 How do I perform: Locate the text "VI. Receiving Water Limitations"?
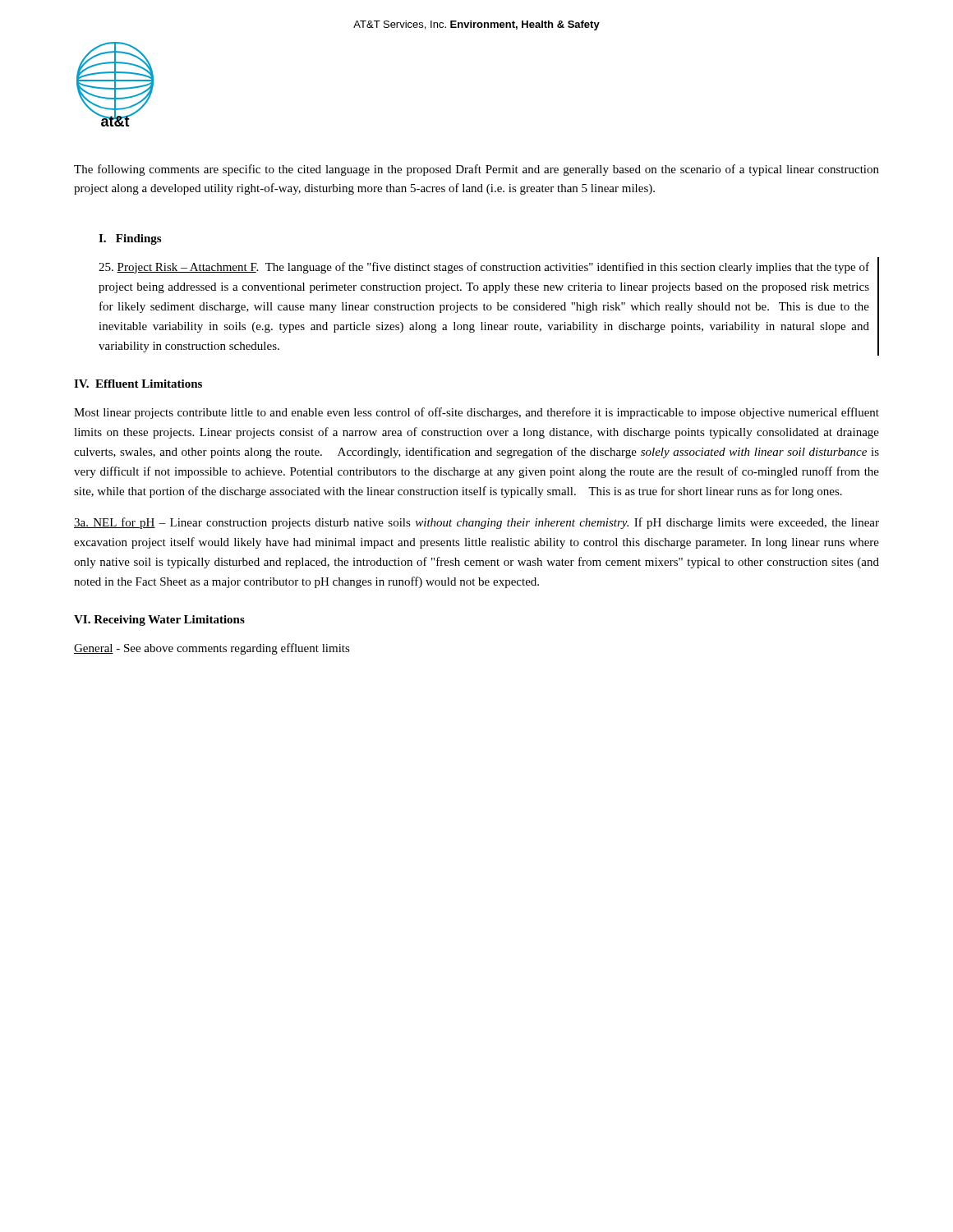click(159, 621)
